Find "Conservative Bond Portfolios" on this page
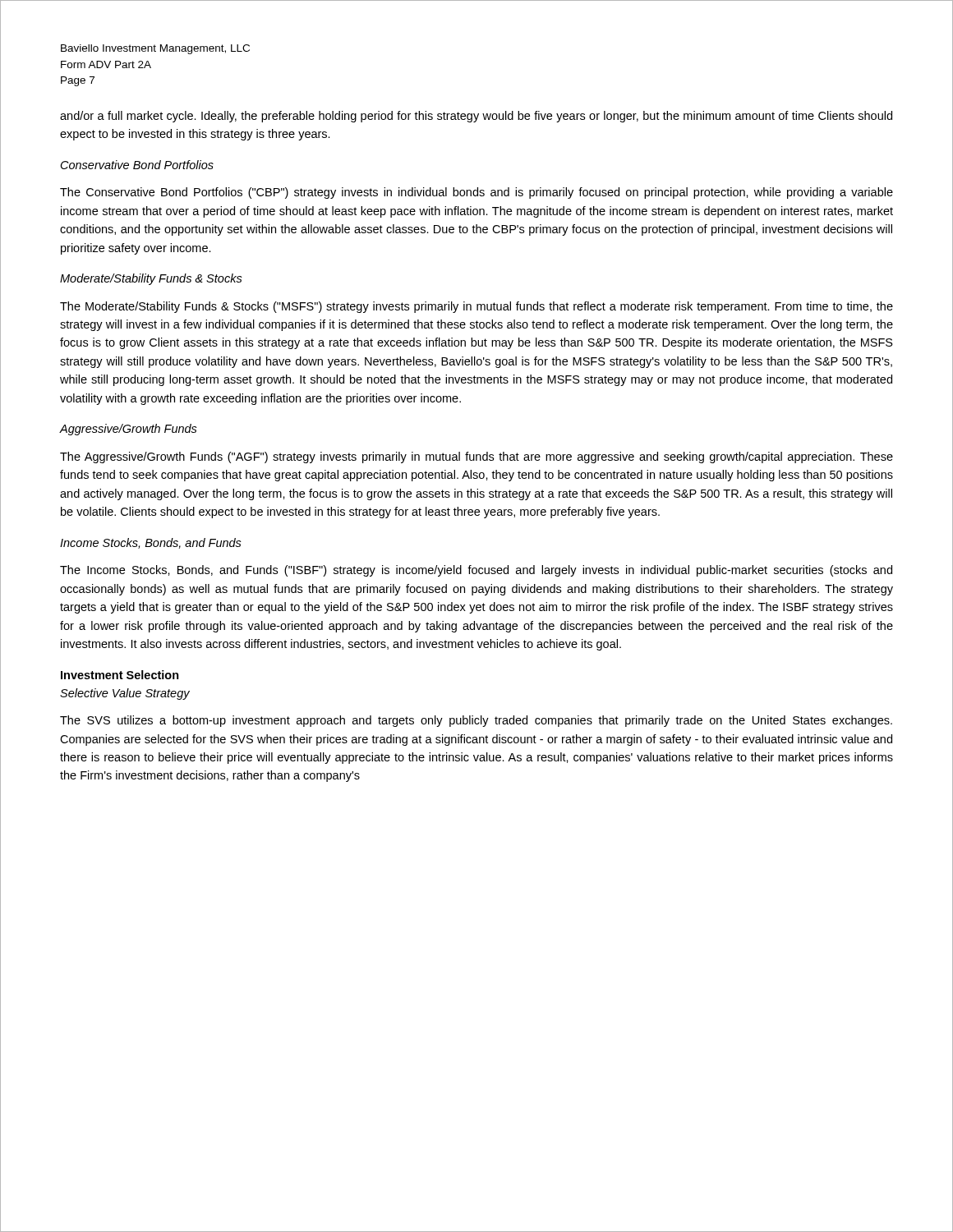This screenshot has height=1232, width=953. pos(137,165)
